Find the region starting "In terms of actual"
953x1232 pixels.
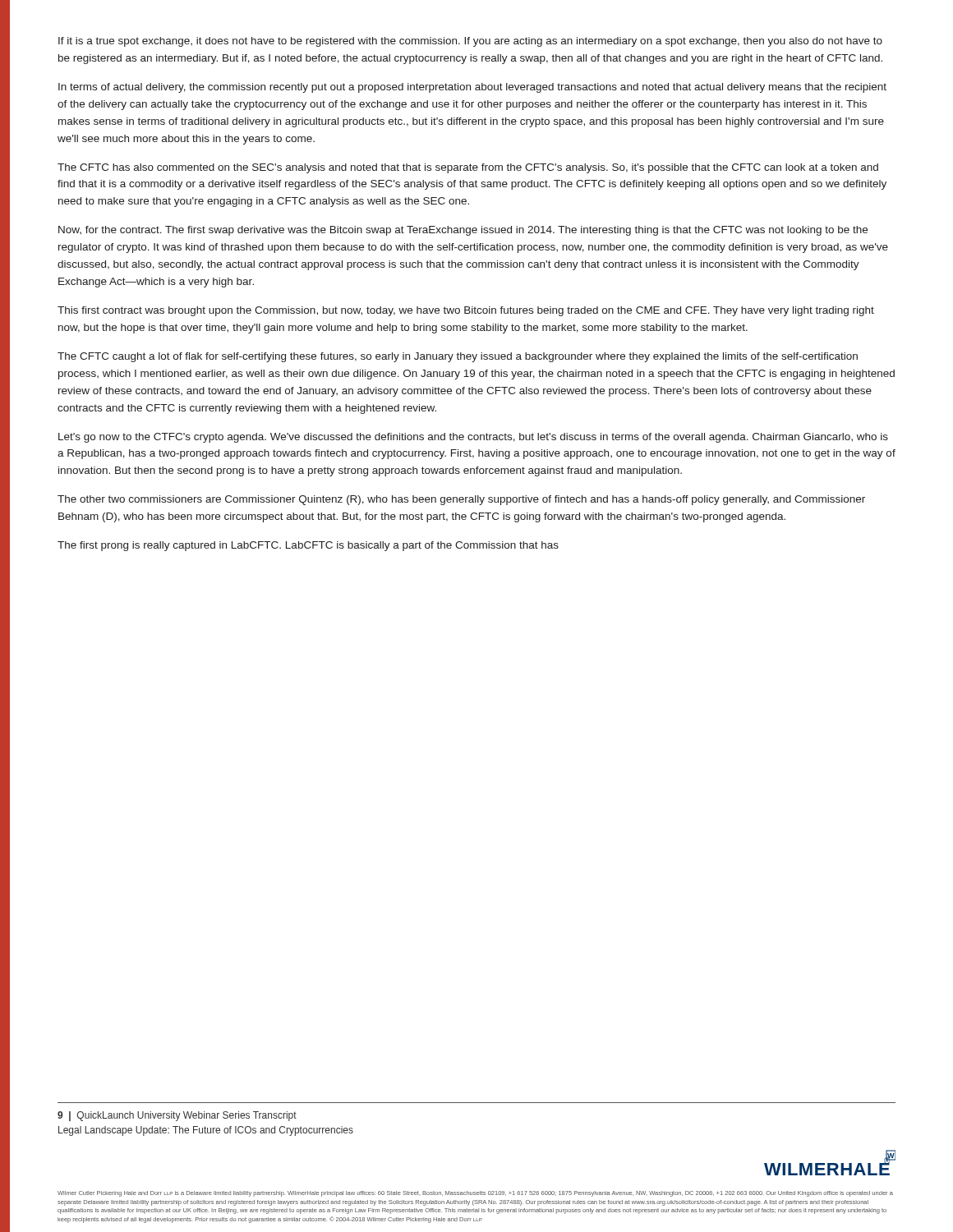click(472, 112)
